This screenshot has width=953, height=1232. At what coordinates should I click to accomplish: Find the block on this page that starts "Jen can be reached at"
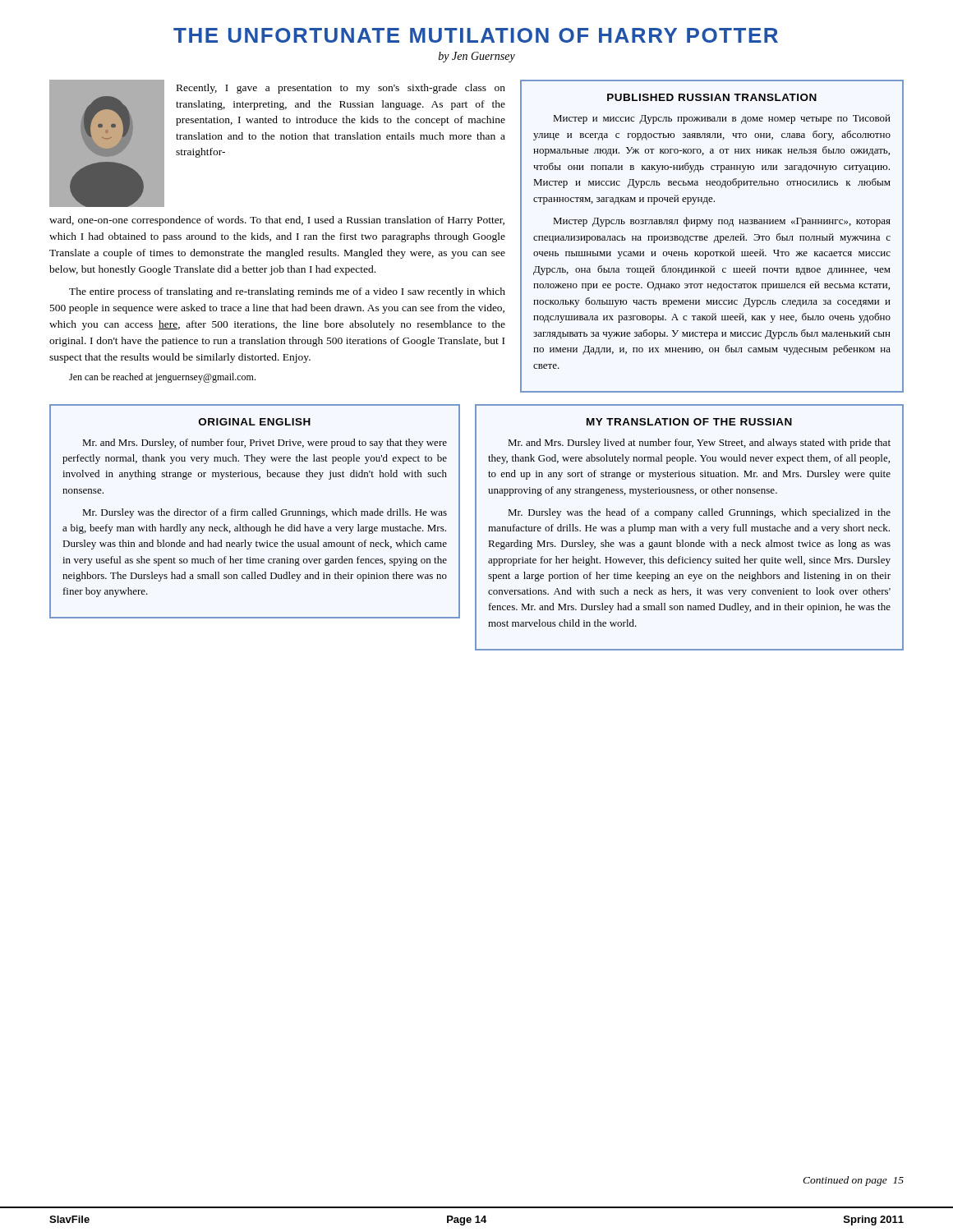click(x=163, y=377)
